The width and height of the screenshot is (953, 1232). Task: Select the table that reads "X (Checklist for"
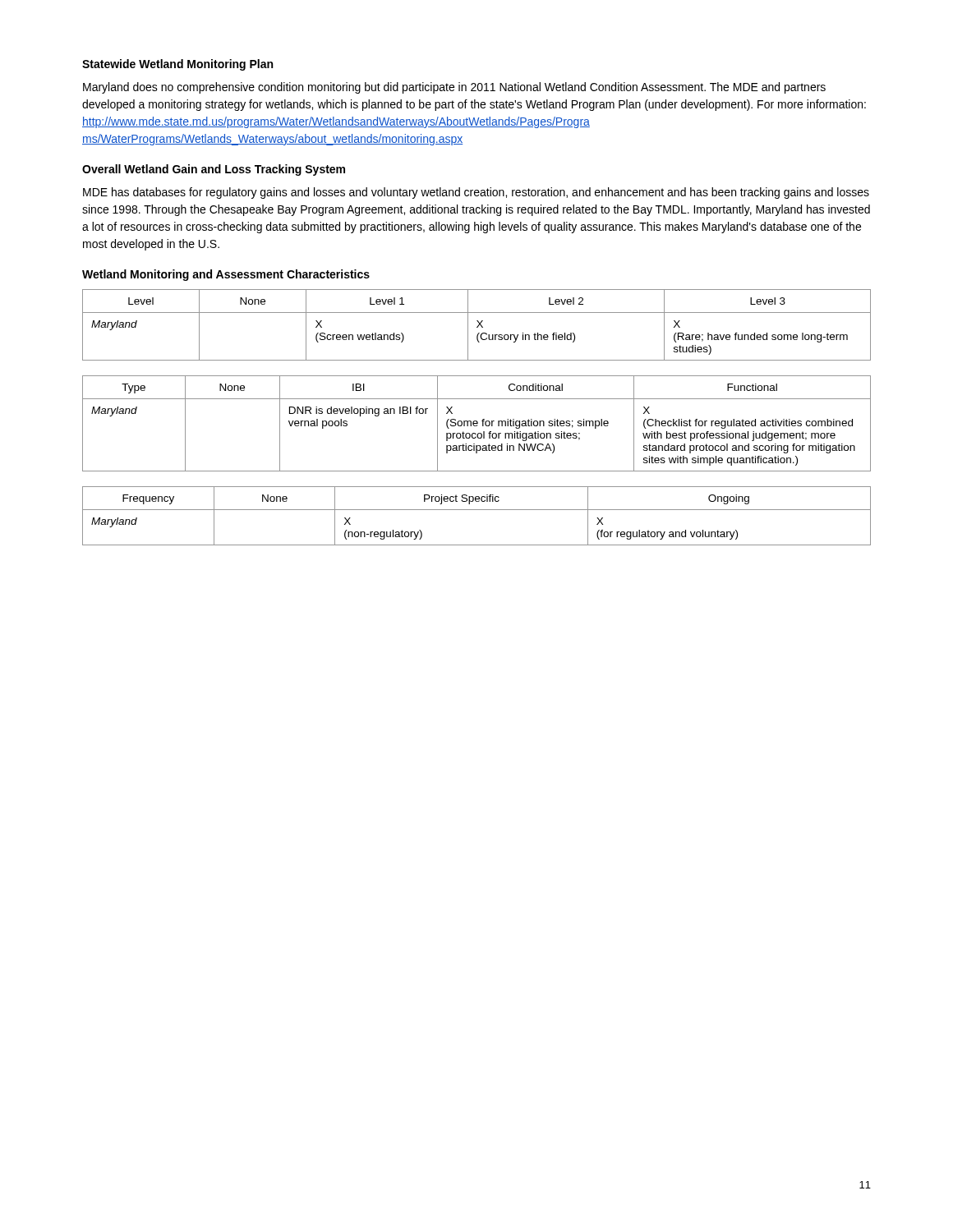[x=476, y=423]
